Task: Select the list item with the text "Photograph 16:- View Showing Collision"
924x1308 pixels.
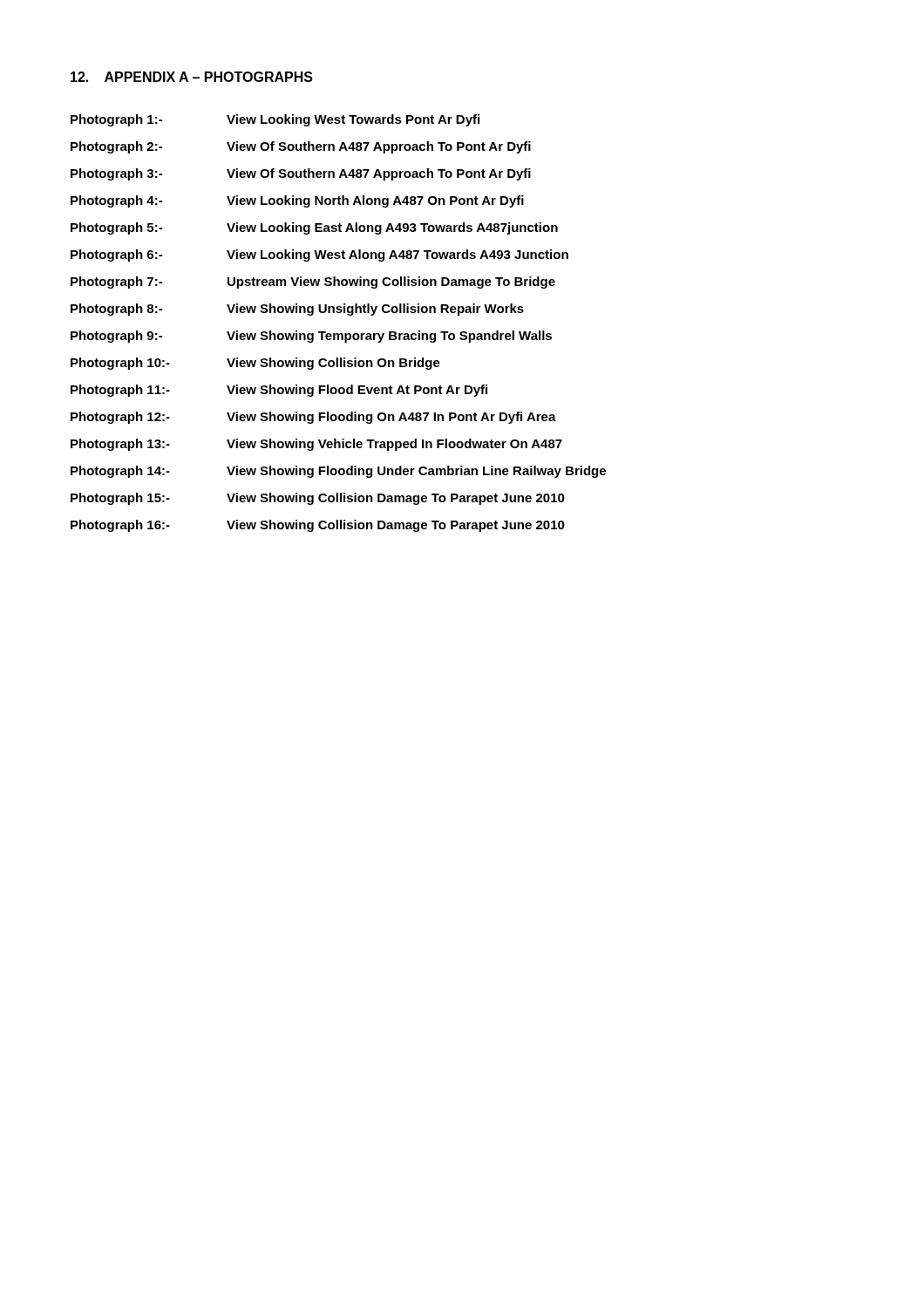Action: pyautogui.click(x=317, y=525)
